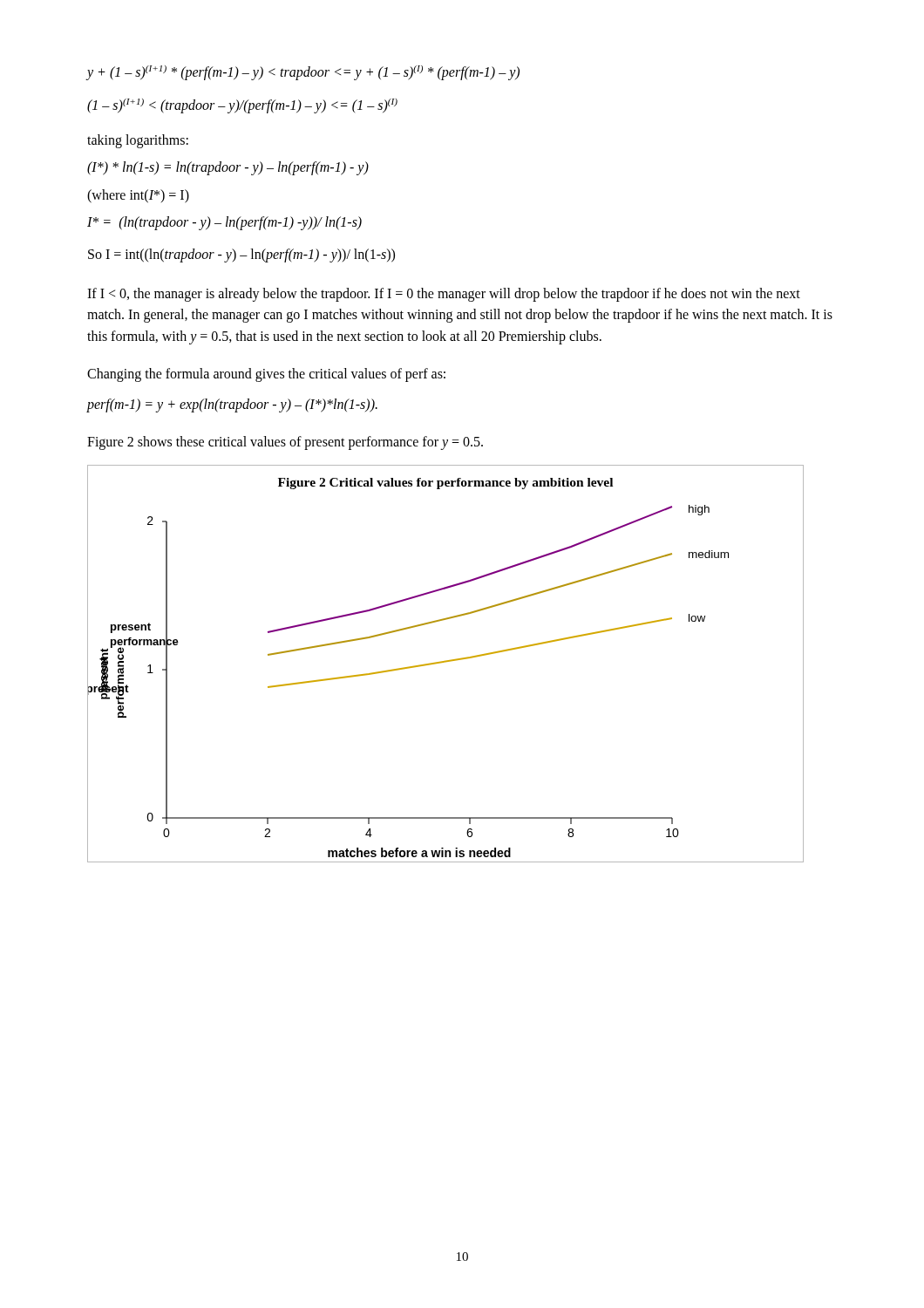Select the passage starting "Figure 2 shows these critical values of"
This screenshot has height=1308, width=924.
tap(286, 441)
